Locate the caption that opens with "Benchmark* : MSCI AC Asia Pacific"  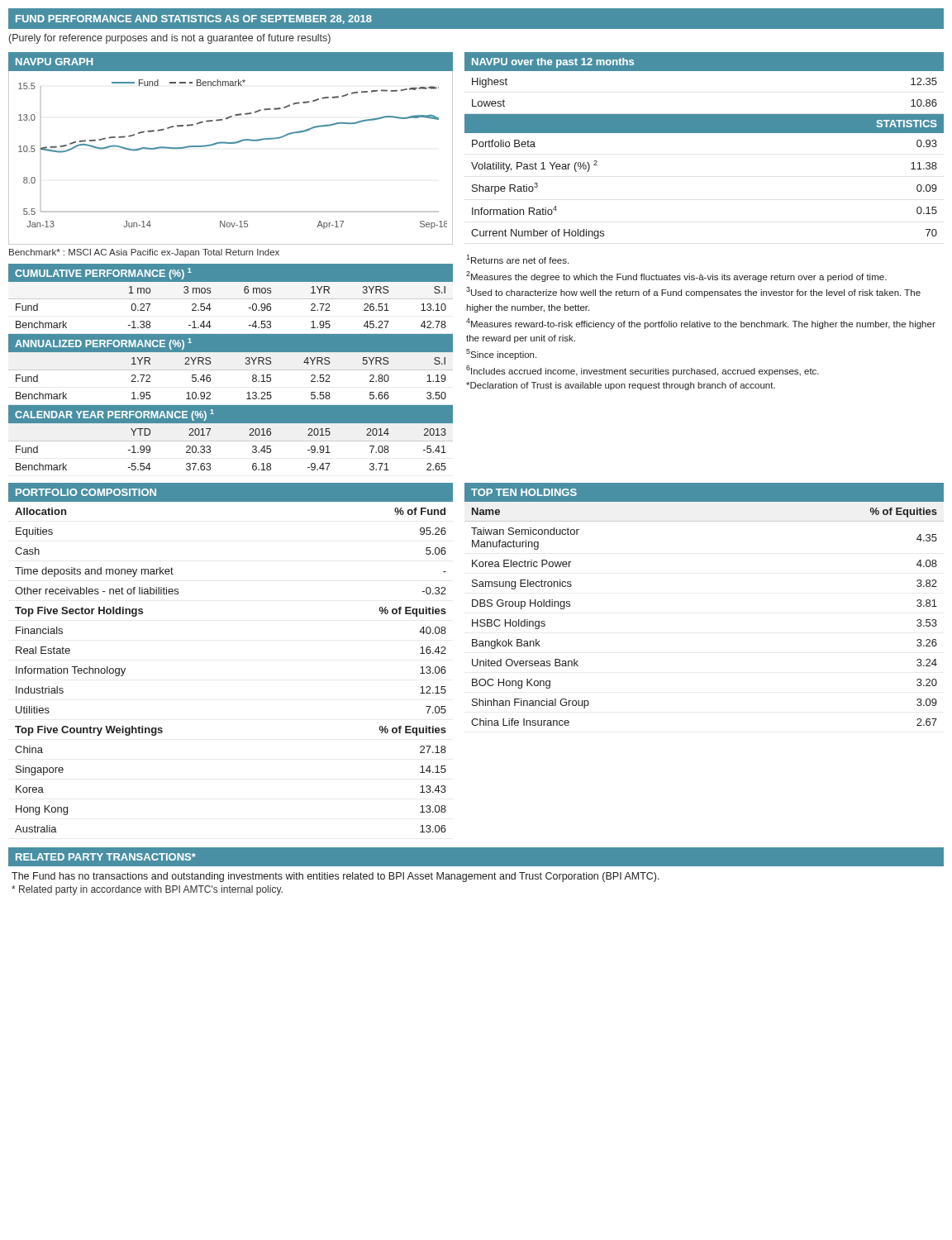point(144,252)
